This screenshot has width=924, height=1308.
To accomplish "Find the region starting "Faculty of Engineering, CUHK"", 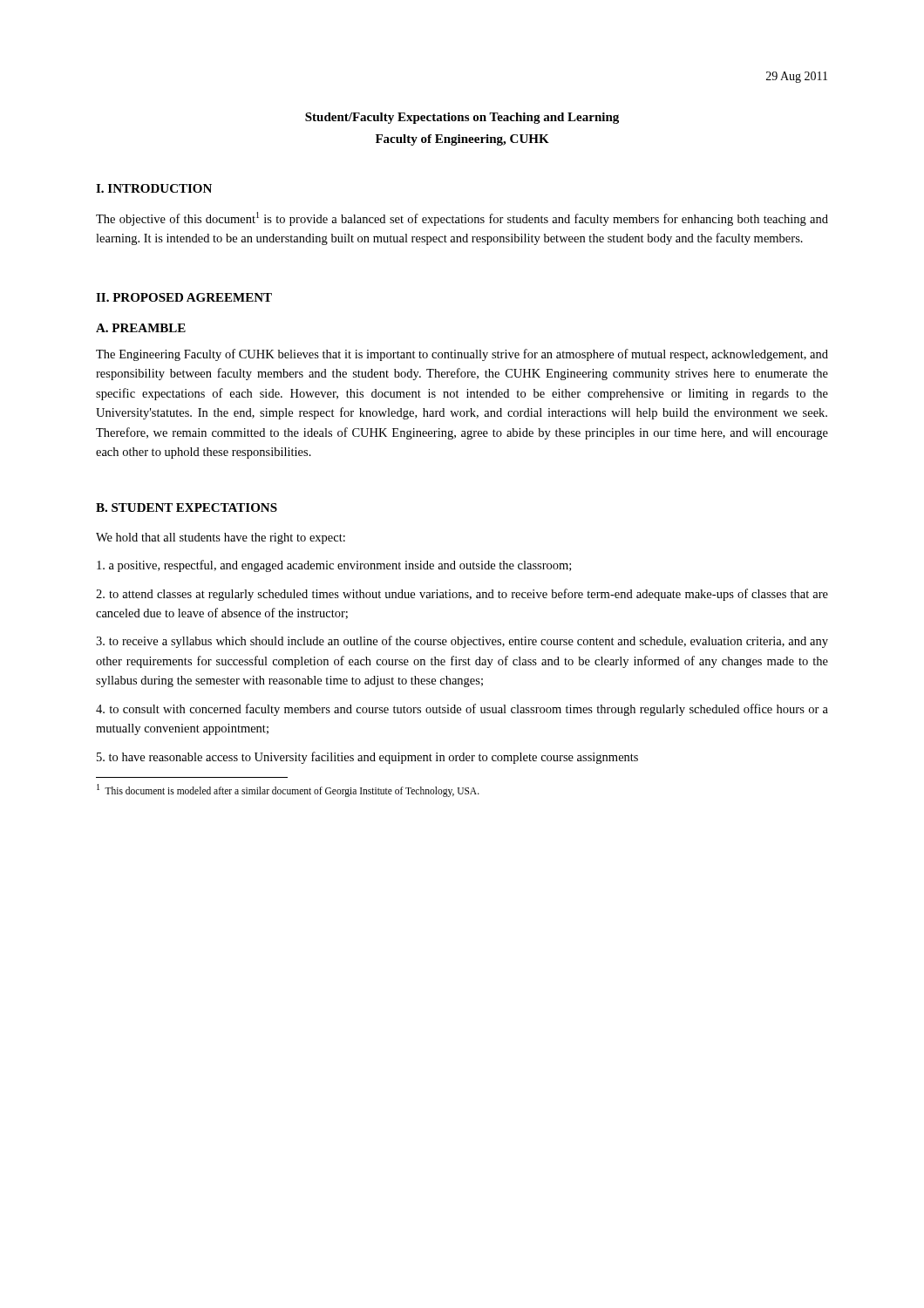I will point(462,139).
